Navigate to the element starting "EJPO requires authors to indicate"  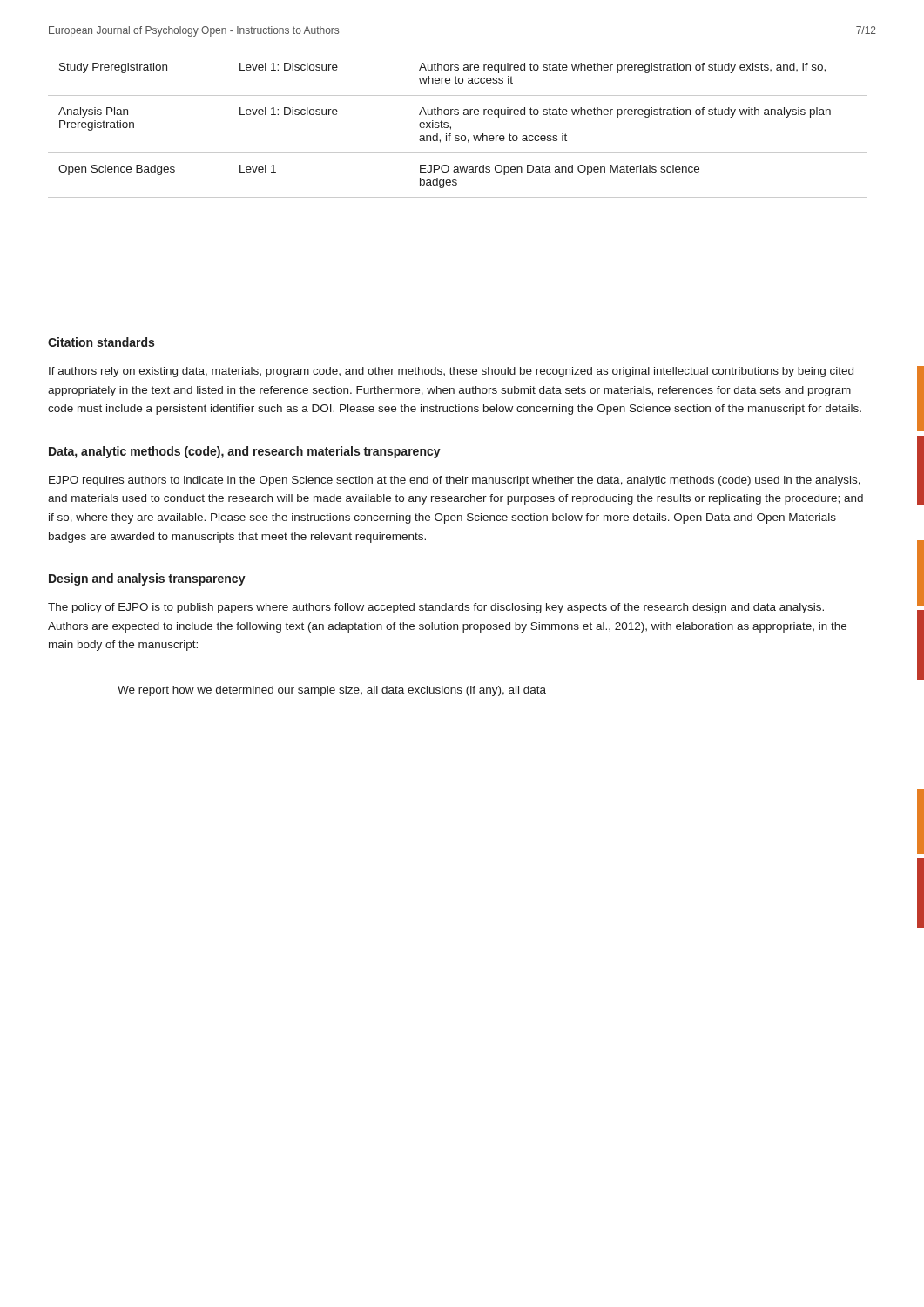click(x=456, y=508)
